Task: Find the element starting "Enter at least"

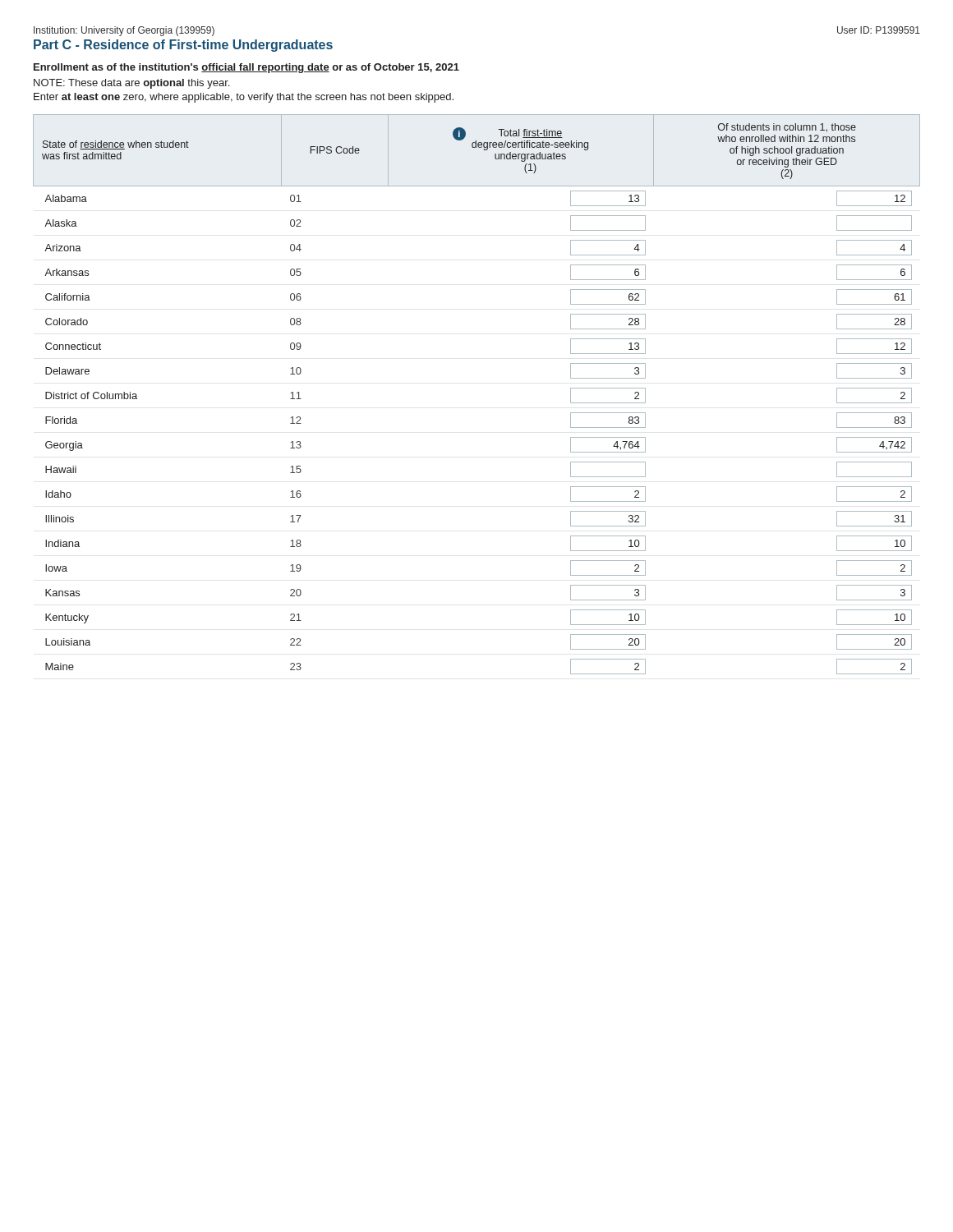Action: pyautogui.click(x=244, y=96)
